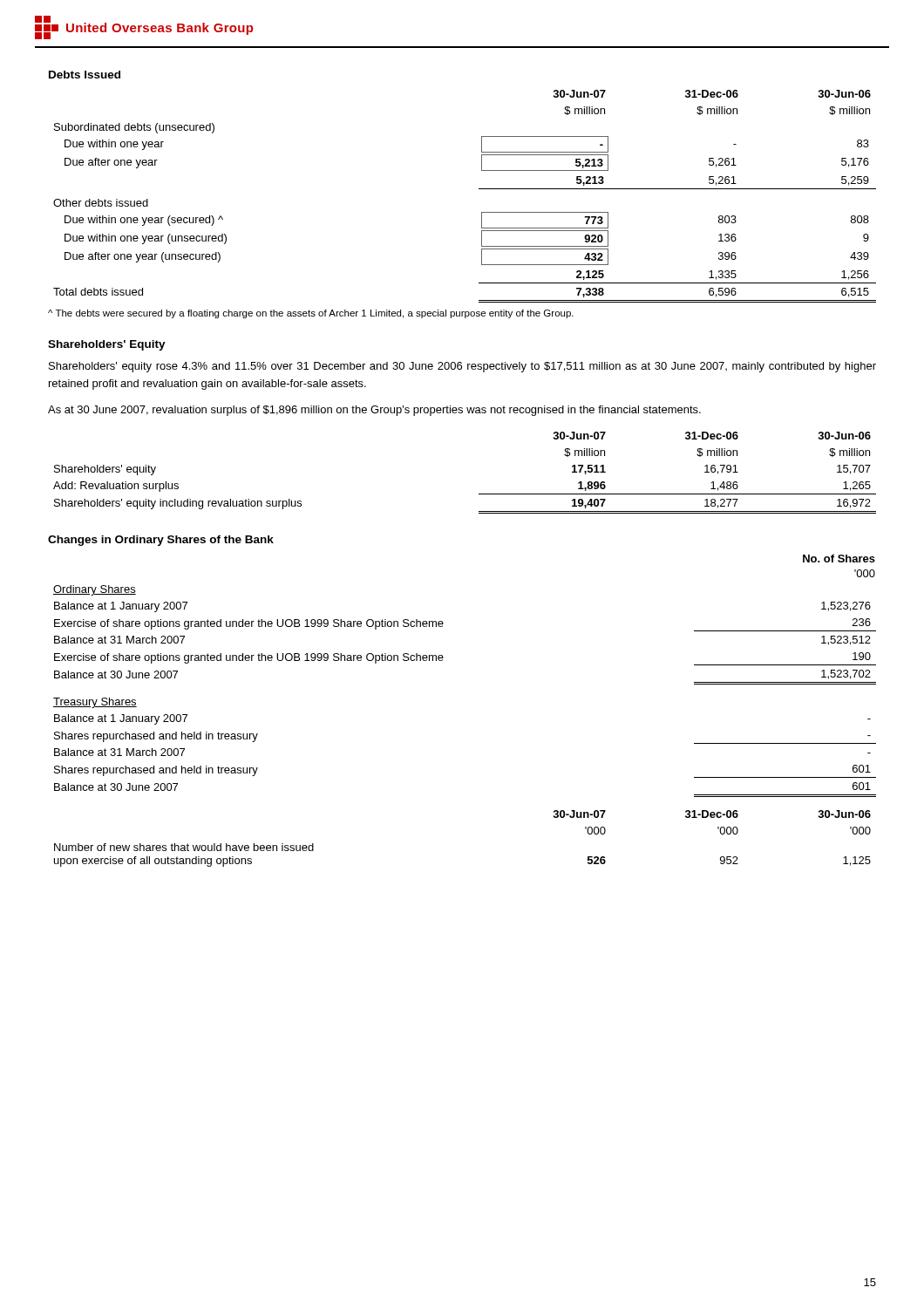Locate the region starting "Changes in Ordinary Shares"
The height and width of the screenshot is (1308, 924).
(x=161, y=540)
